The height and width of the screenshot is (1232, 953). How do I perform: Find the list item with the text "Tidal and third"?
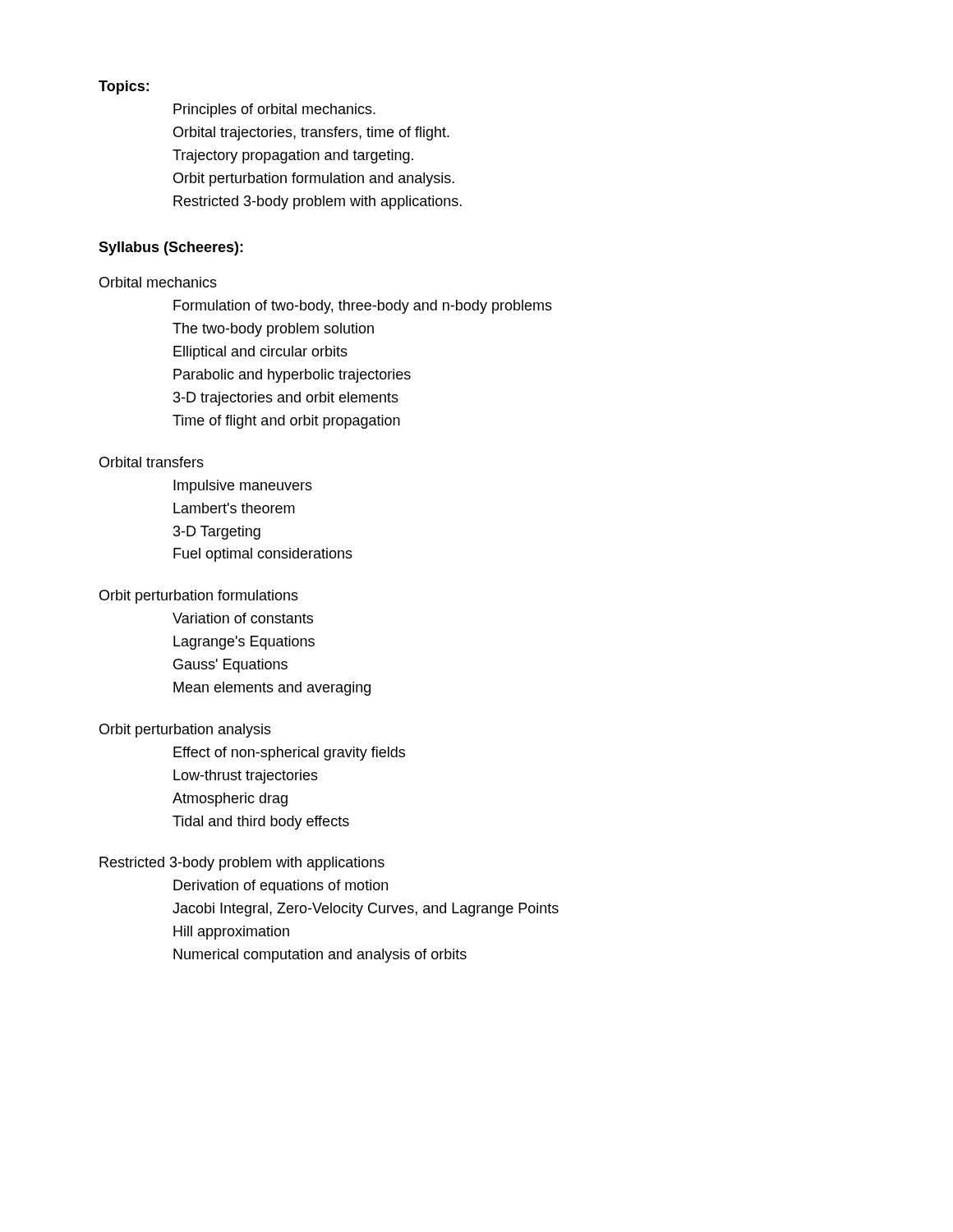(x=261, y=821)
